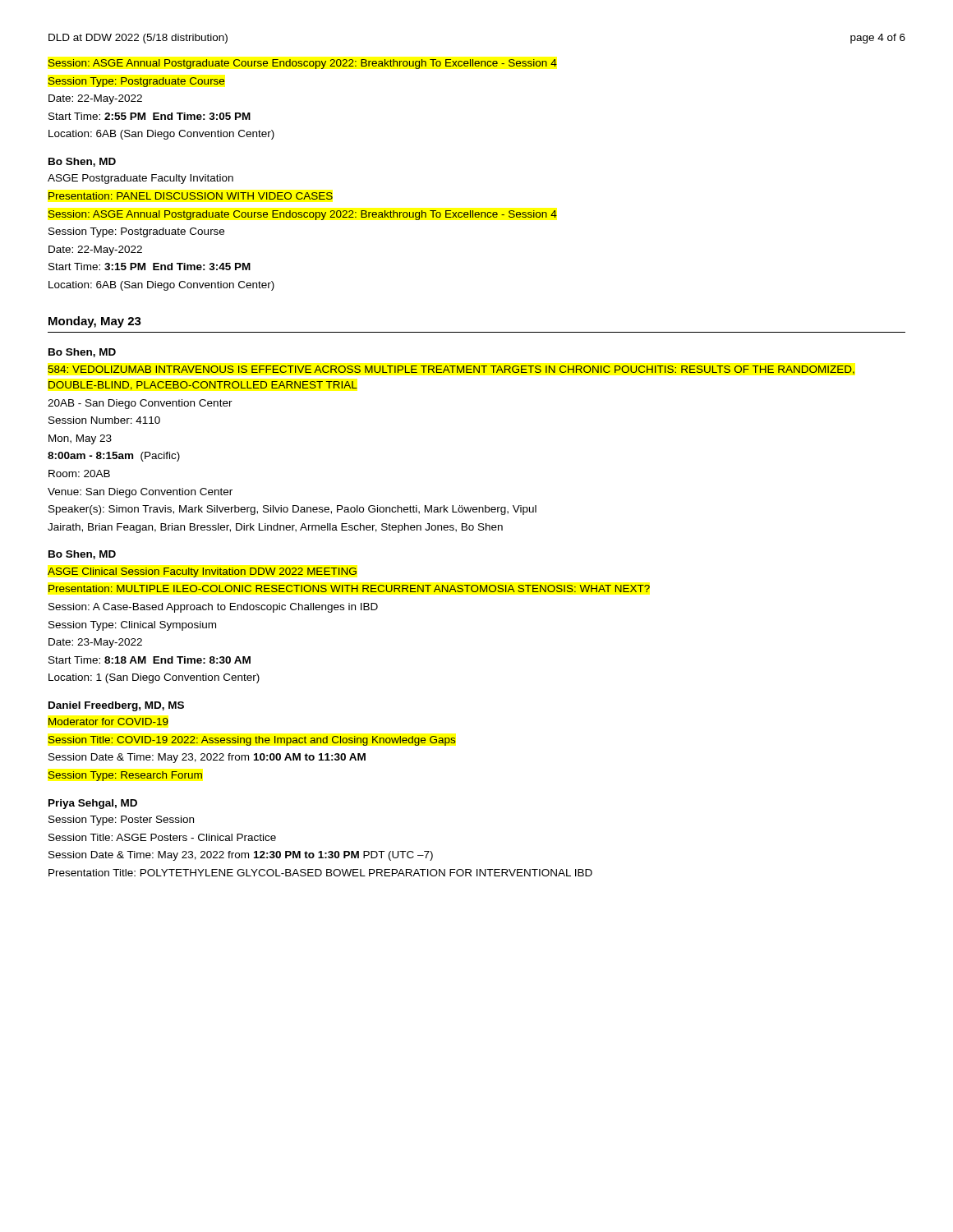Screen dimensions: 1232x953
Task: Point to the block beginning "Bo Shen, MD 584: VEDOLIZUMAB INTRAVENOUS IS"
Action: 82,353
